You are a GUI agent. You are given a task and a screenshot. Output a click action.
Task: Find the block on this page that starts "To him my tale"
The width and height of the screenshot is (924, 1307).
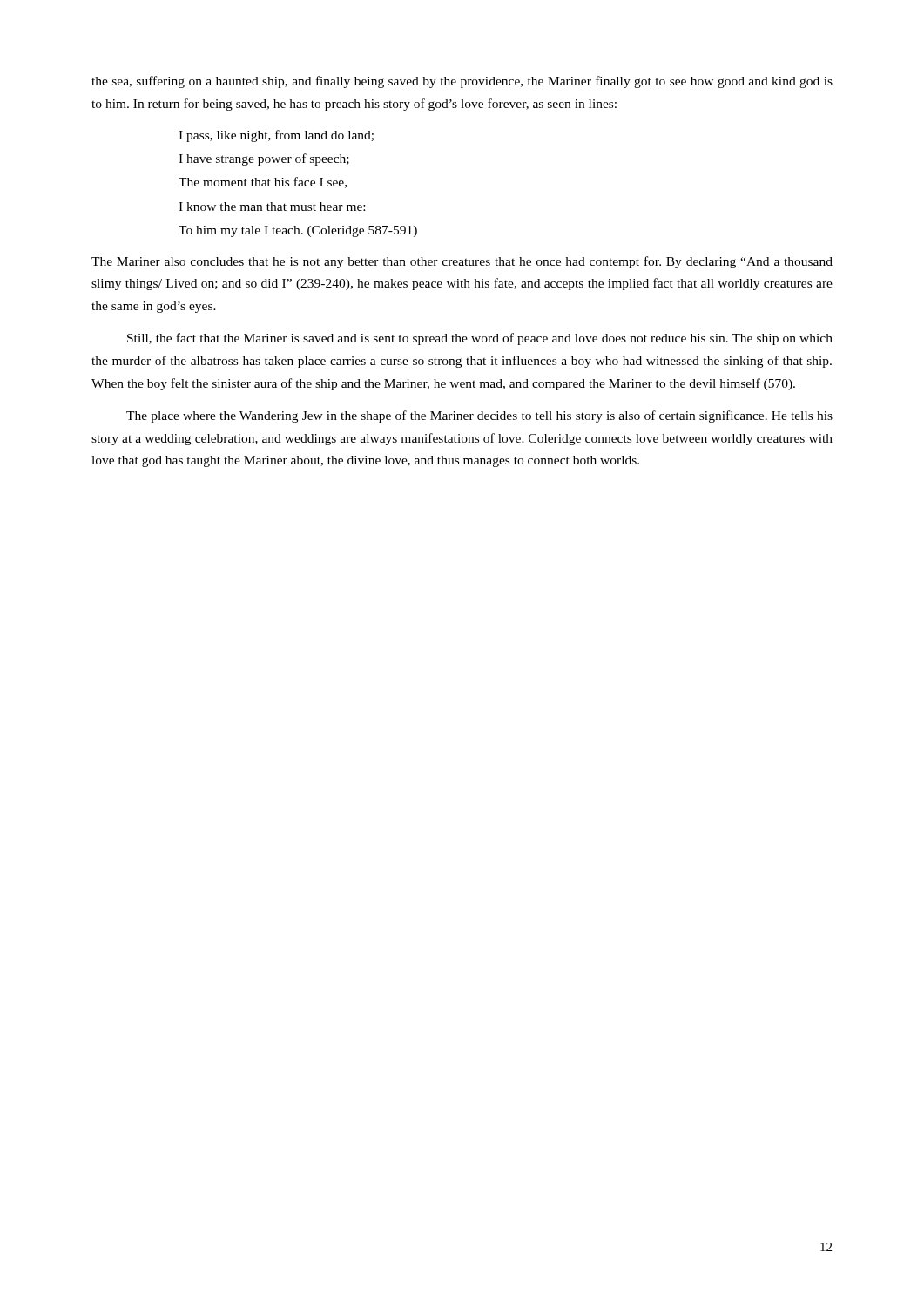pyautogui.click(x=298, y=231)
